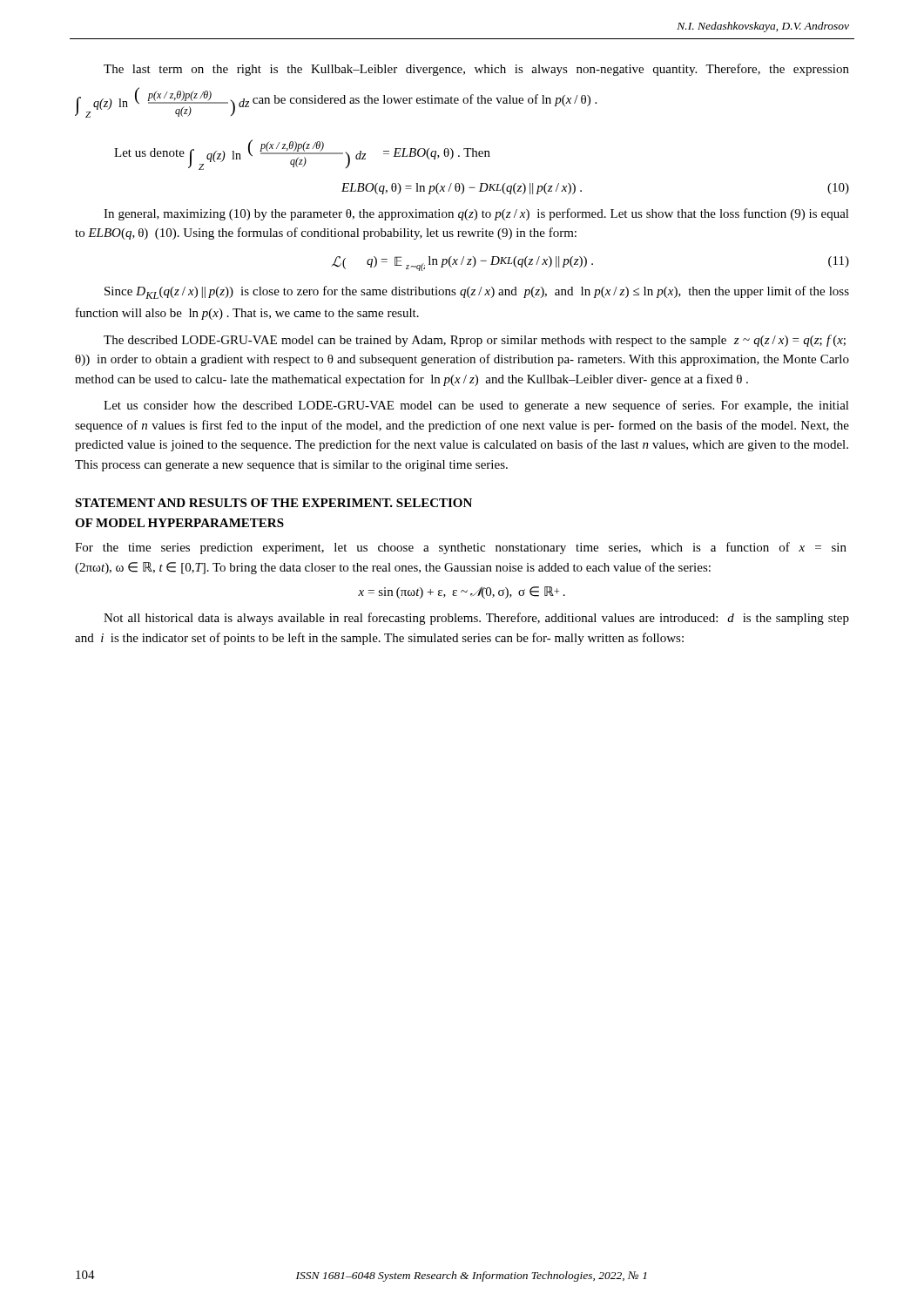Select the passage starting "Not all historical data is always"
This screenshot has height=1307, width=924.
coord(462,628)
